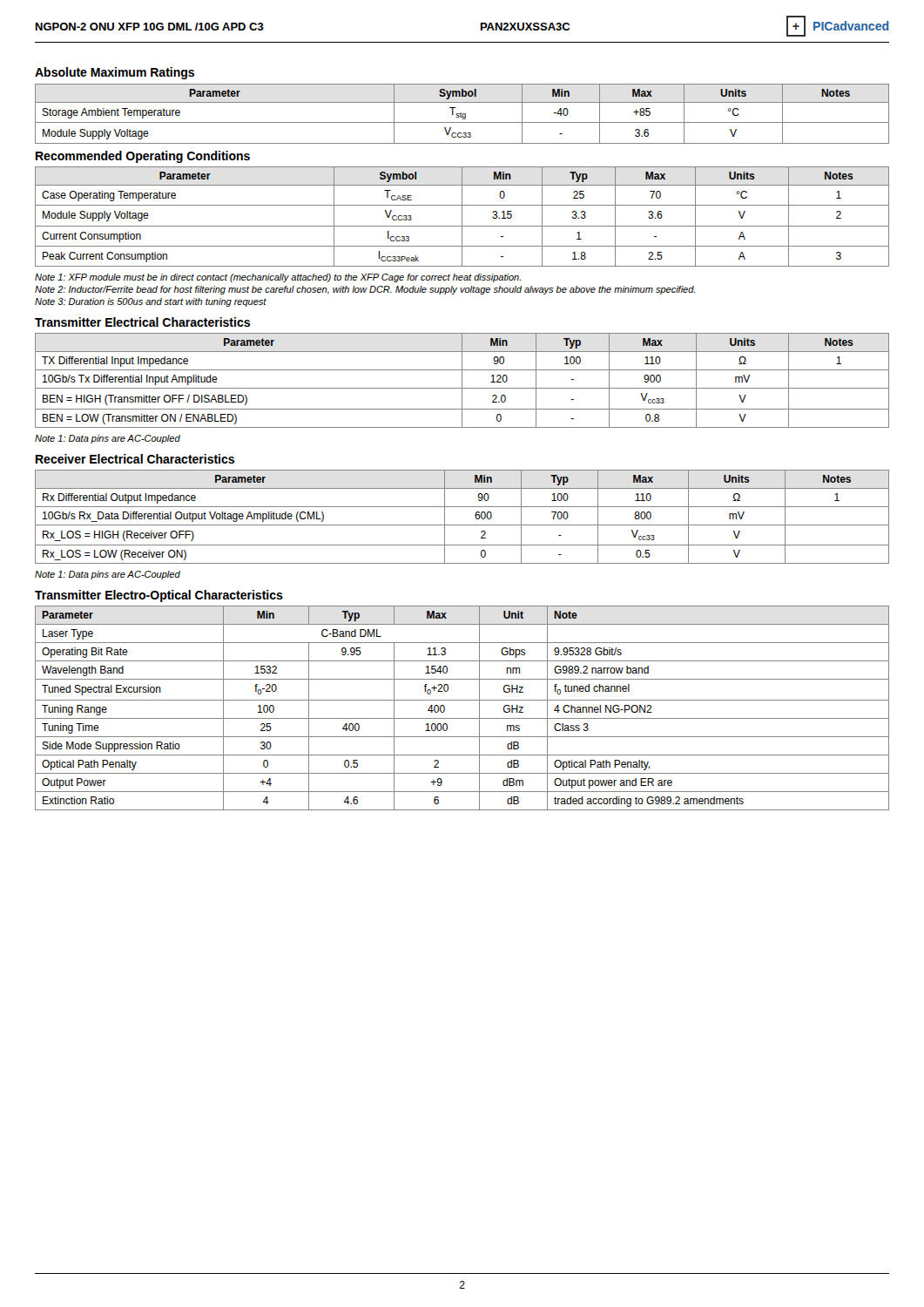
Task: Locate the text "Recommended Operating Conditions"
Action: [x=143, y=156]
